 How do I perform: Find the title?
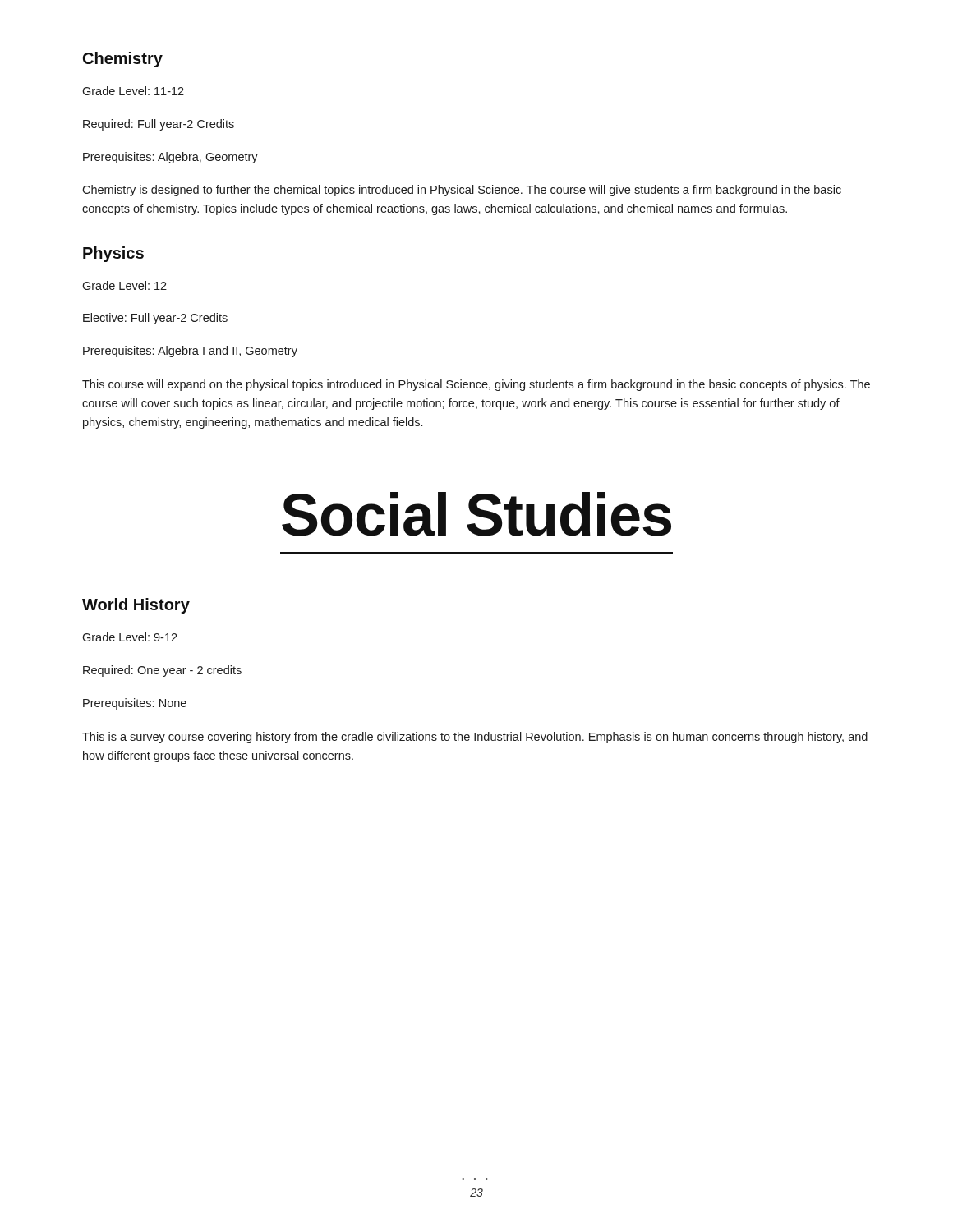(476, 518)
